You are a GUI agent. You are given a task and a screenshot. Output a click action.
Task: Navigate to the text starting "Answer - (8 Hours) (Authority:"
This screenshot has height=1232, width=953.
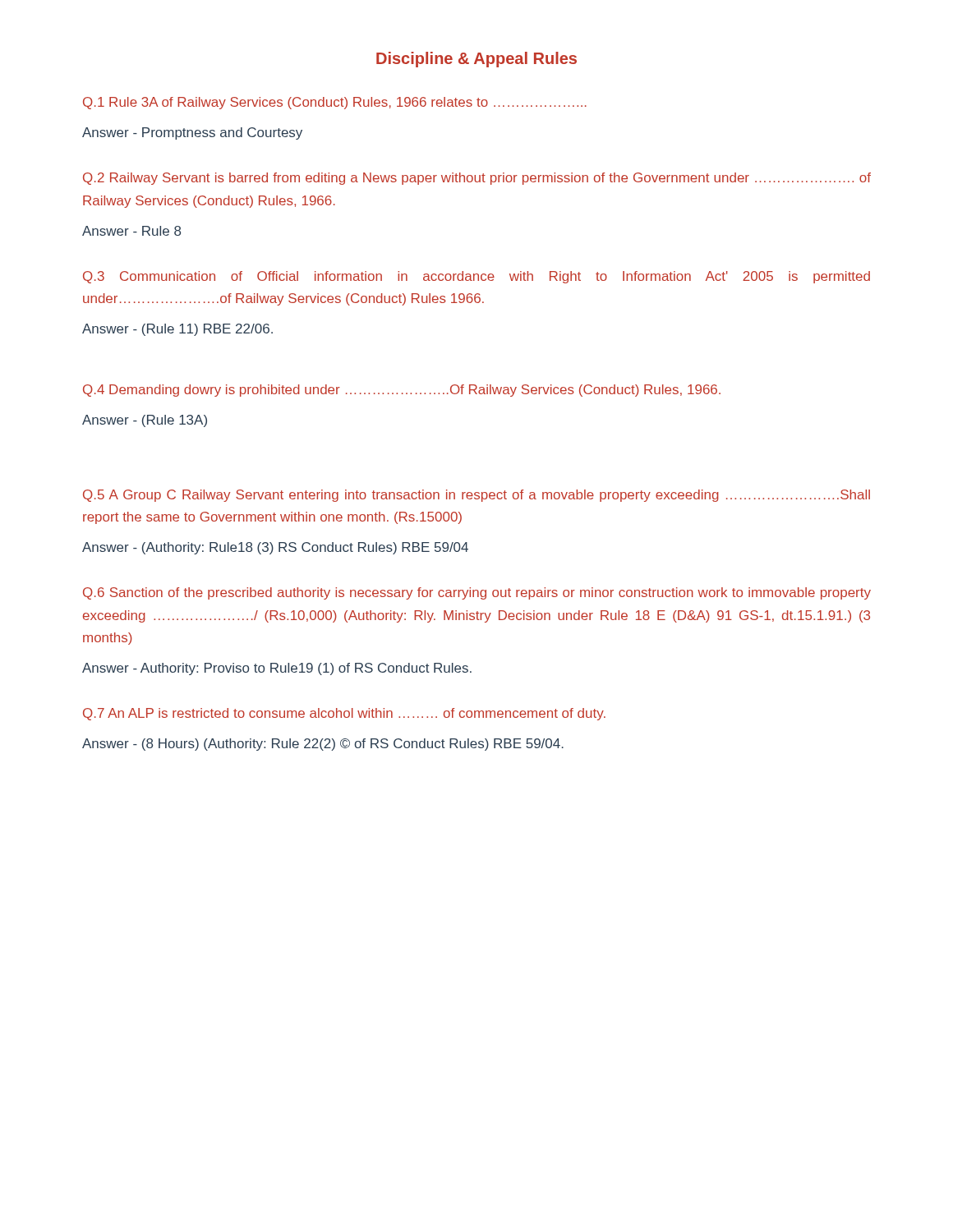(323, 744)
